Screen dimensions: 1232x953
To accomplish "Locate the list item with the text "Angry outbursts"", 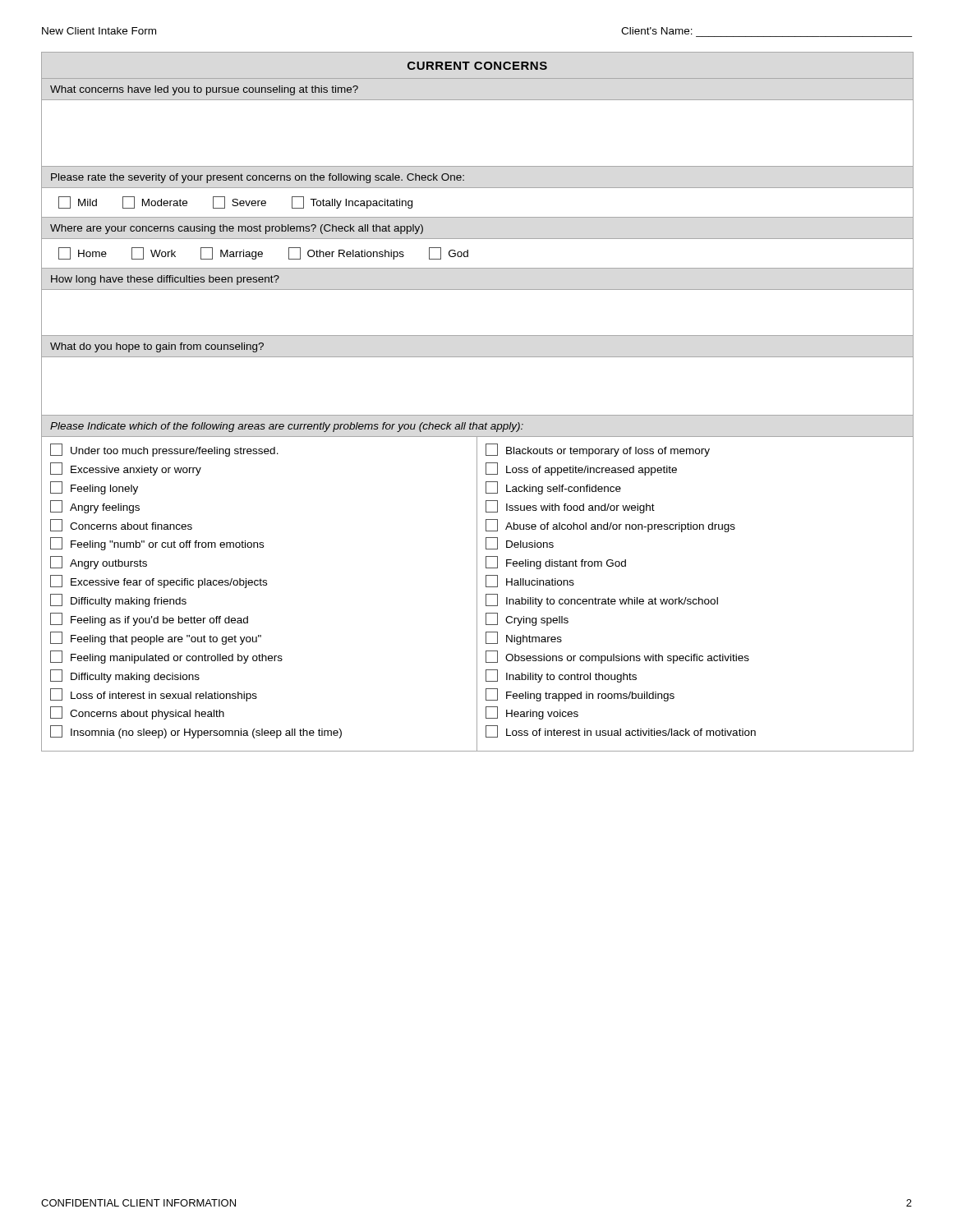I will click(x=99, y=564).
